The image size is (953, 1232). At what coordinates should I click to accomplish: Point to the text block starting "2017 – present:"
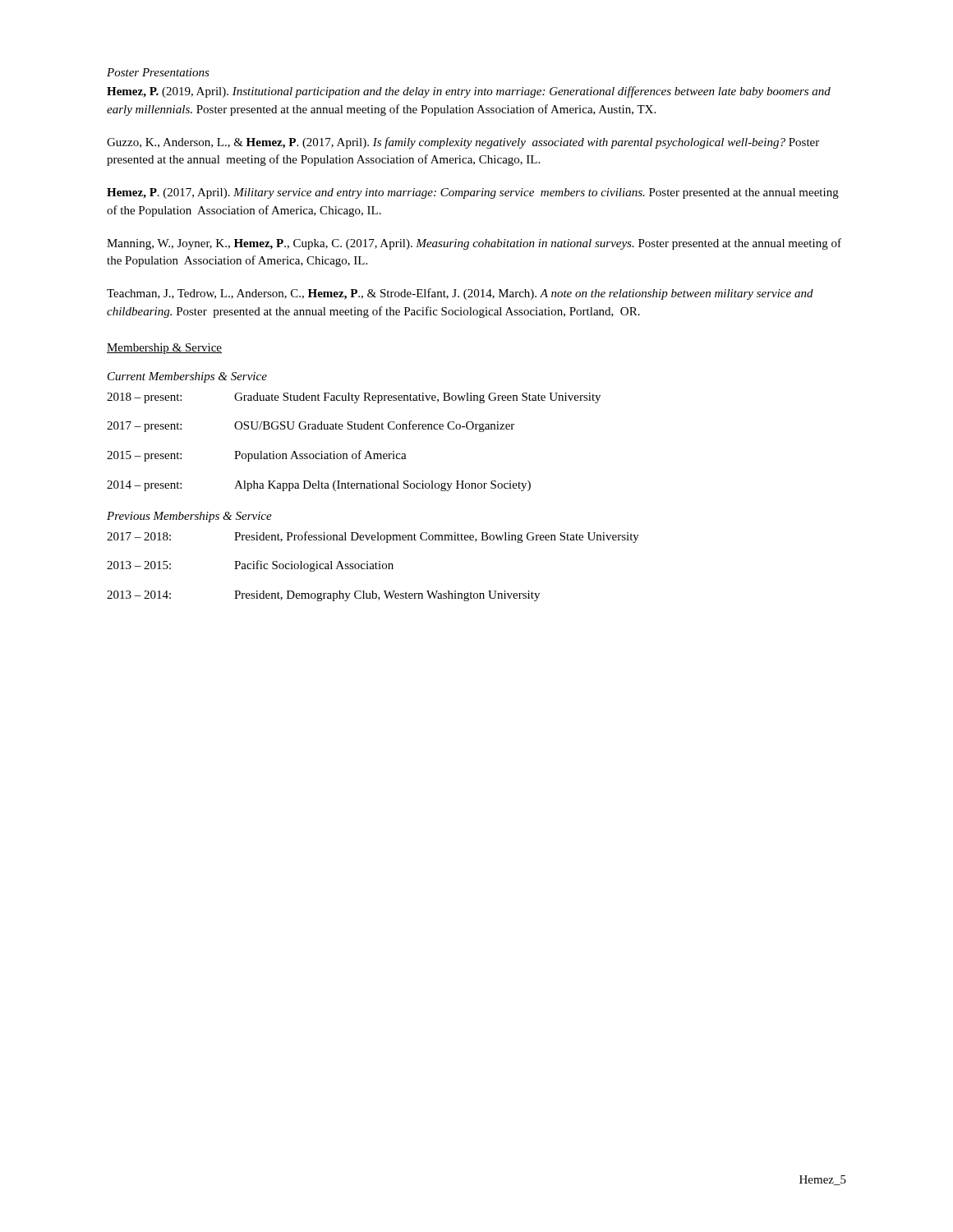tap(476, 426)
